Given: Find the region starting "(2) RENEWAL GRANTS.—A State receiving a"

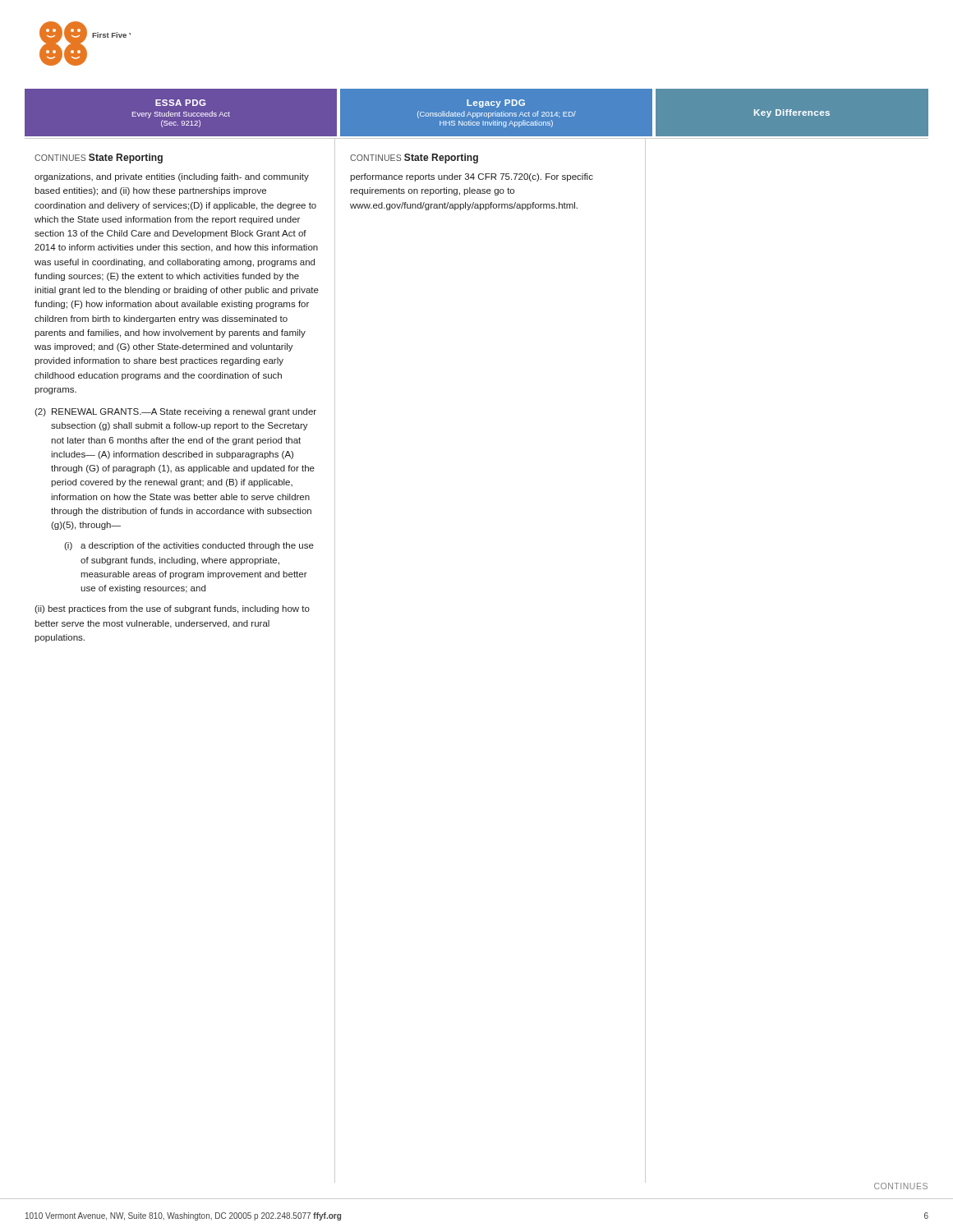Looking at the screenshot, I should pyautogui.click(x=177, y=469).
